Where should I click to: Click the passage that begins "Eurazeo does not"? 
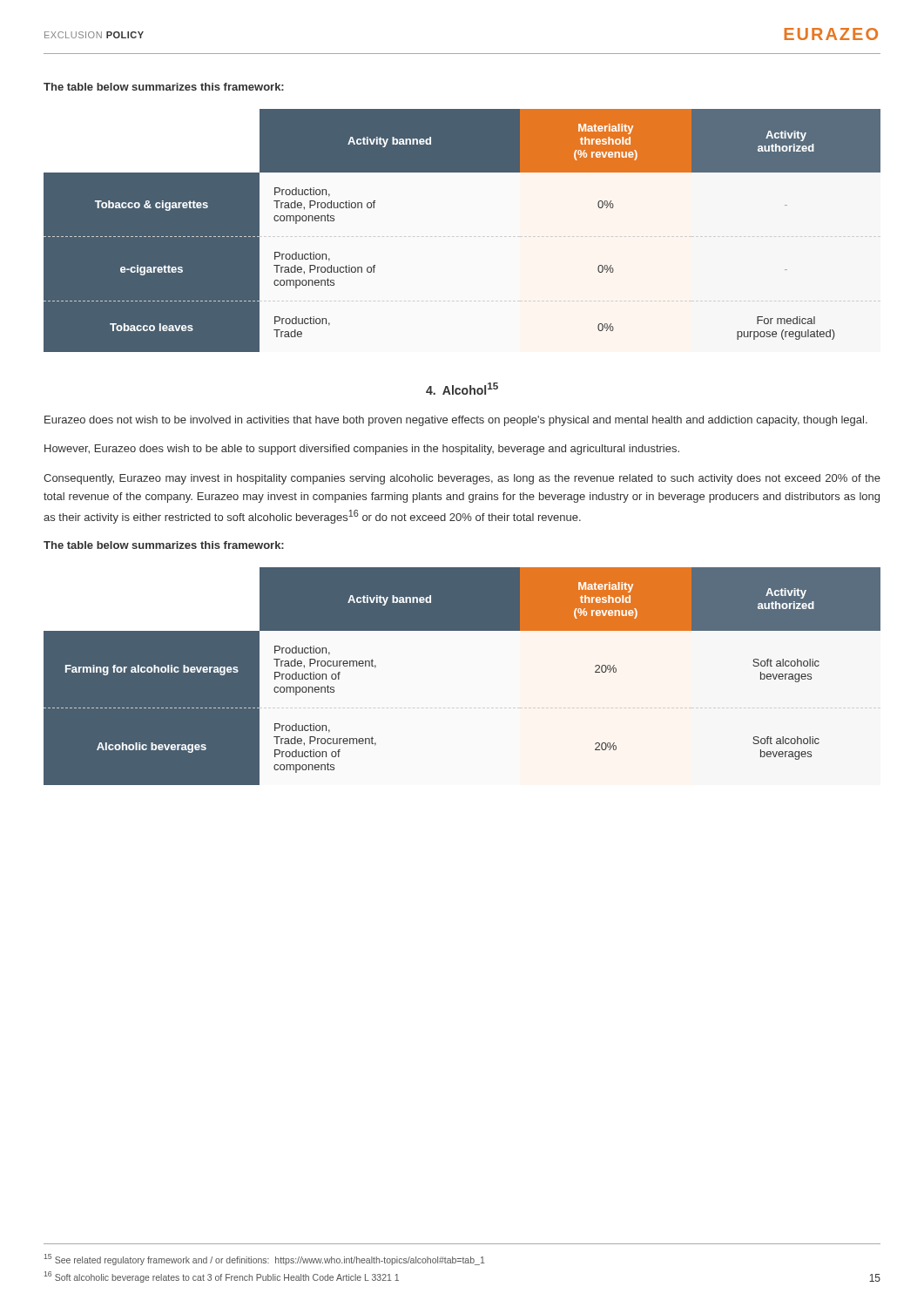(x=456, y=419)
